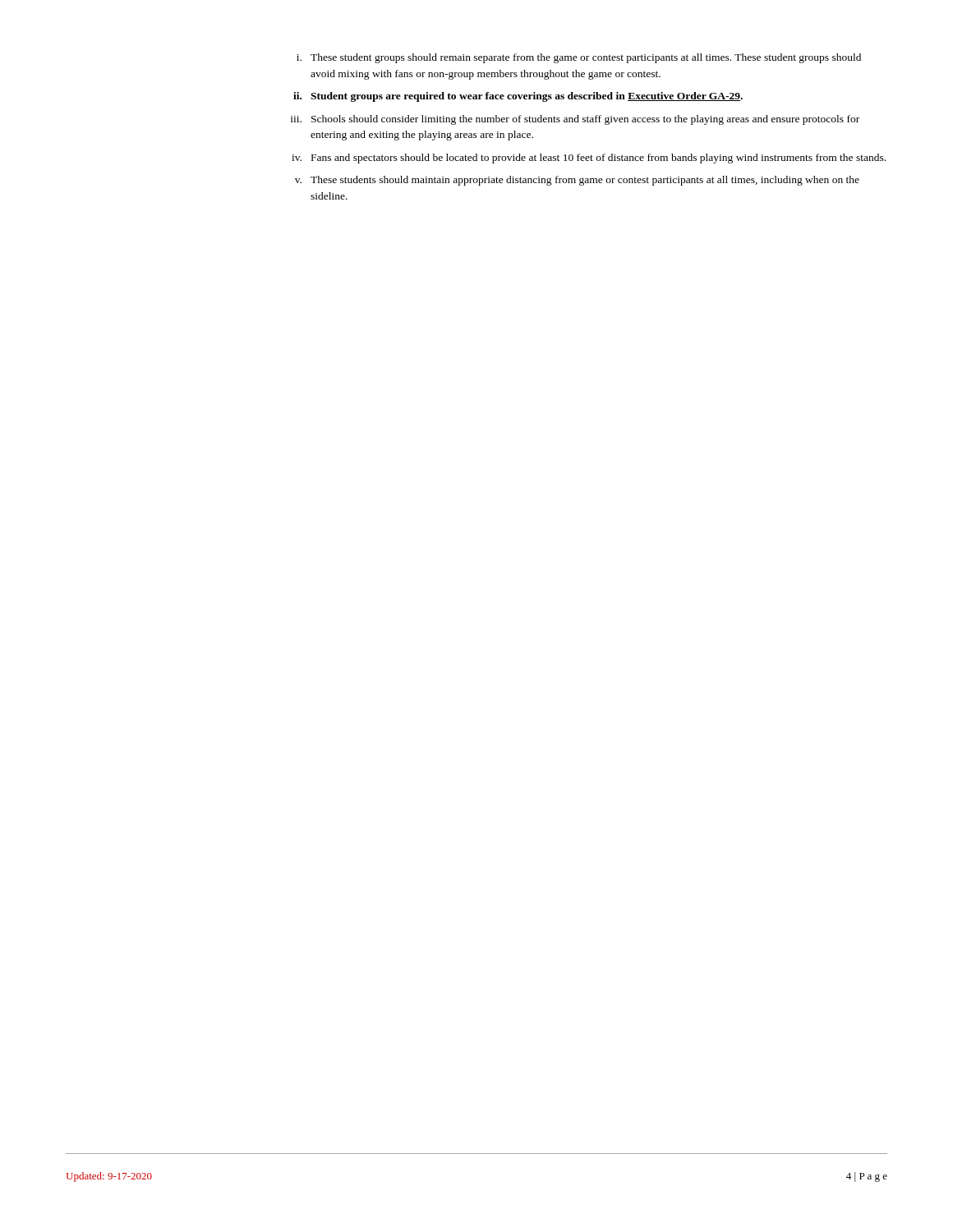Click the passage that begins "iv. Fans and"
Image resolution: width=953 pixels, height=1232 pixels.
pos(579,157)
